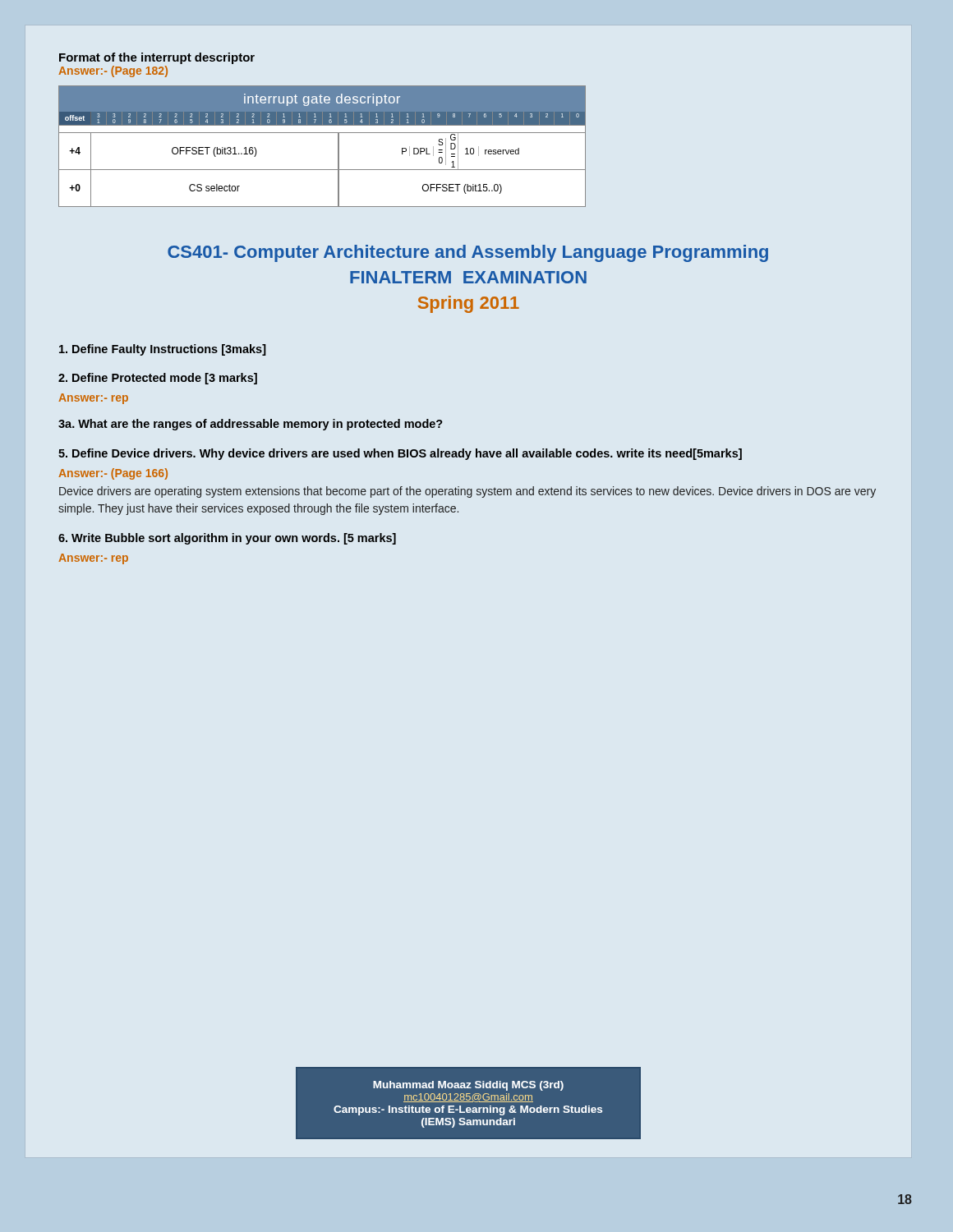Locate the block of text that opens with "6. Write Bubble sort algorithm in your own"
The image size is (953, 1232).
point(227,538)
